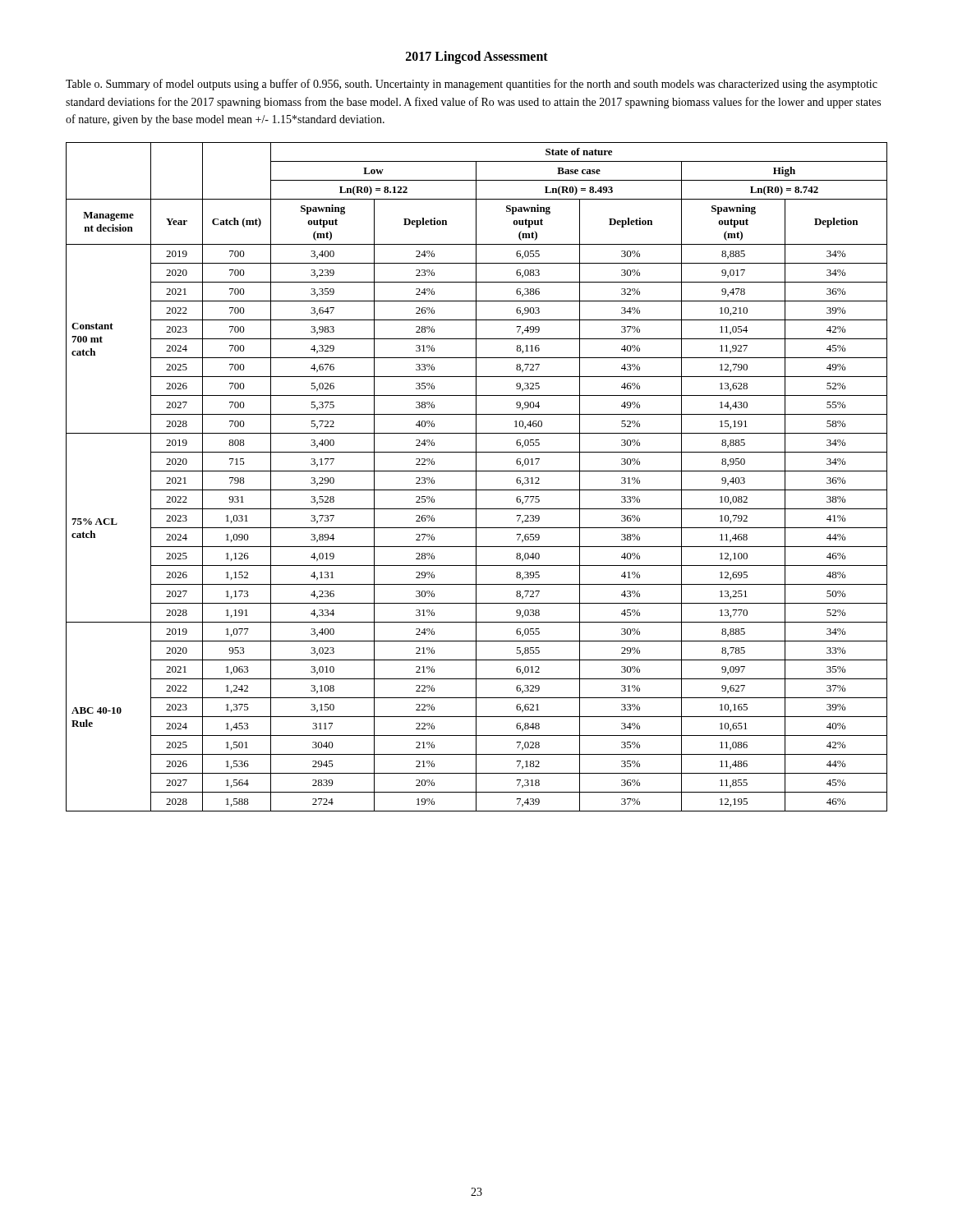Find the block starting "Table o. Summary of model outputs using"
Image resolution: width=953 pixels, height=1232 pixels.
(473, 102)
